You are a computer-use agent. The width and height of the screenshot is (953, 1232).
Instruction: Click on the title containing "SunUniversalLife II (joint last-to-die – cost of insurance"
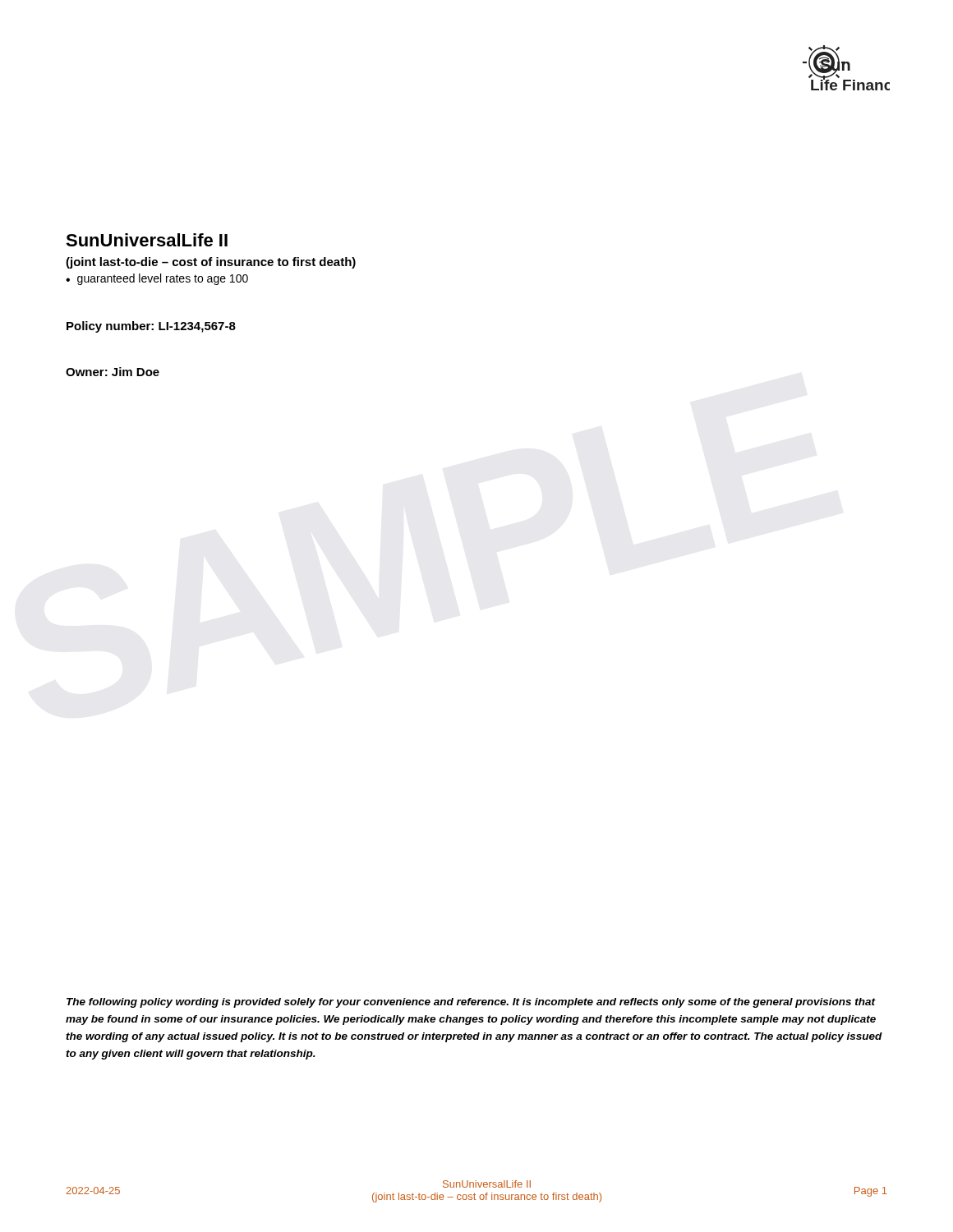point(211,259)
